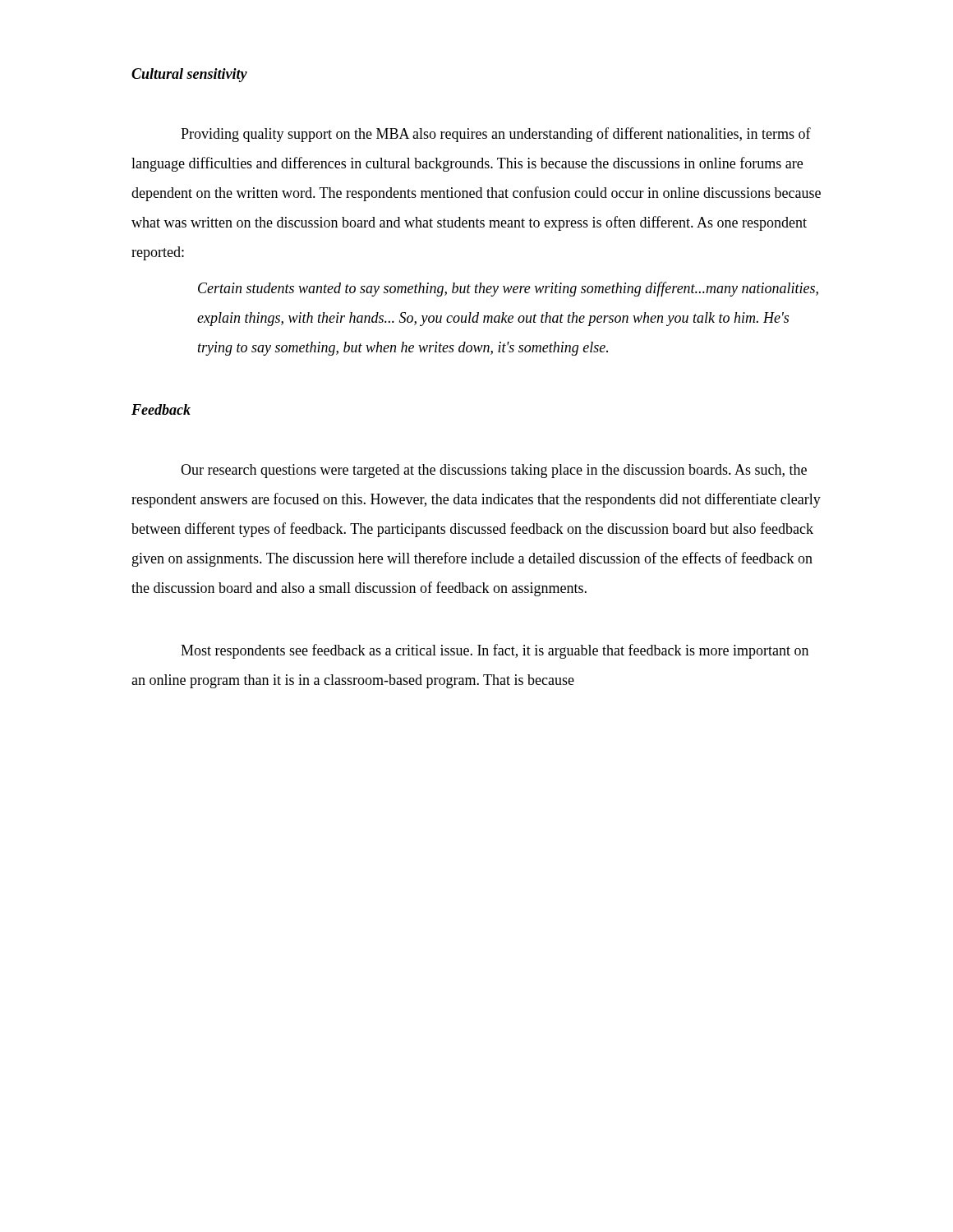953x1232 pixels.
Task: Click on the text block starting "Cultural sensitivity"
Action: coord(189,74)
